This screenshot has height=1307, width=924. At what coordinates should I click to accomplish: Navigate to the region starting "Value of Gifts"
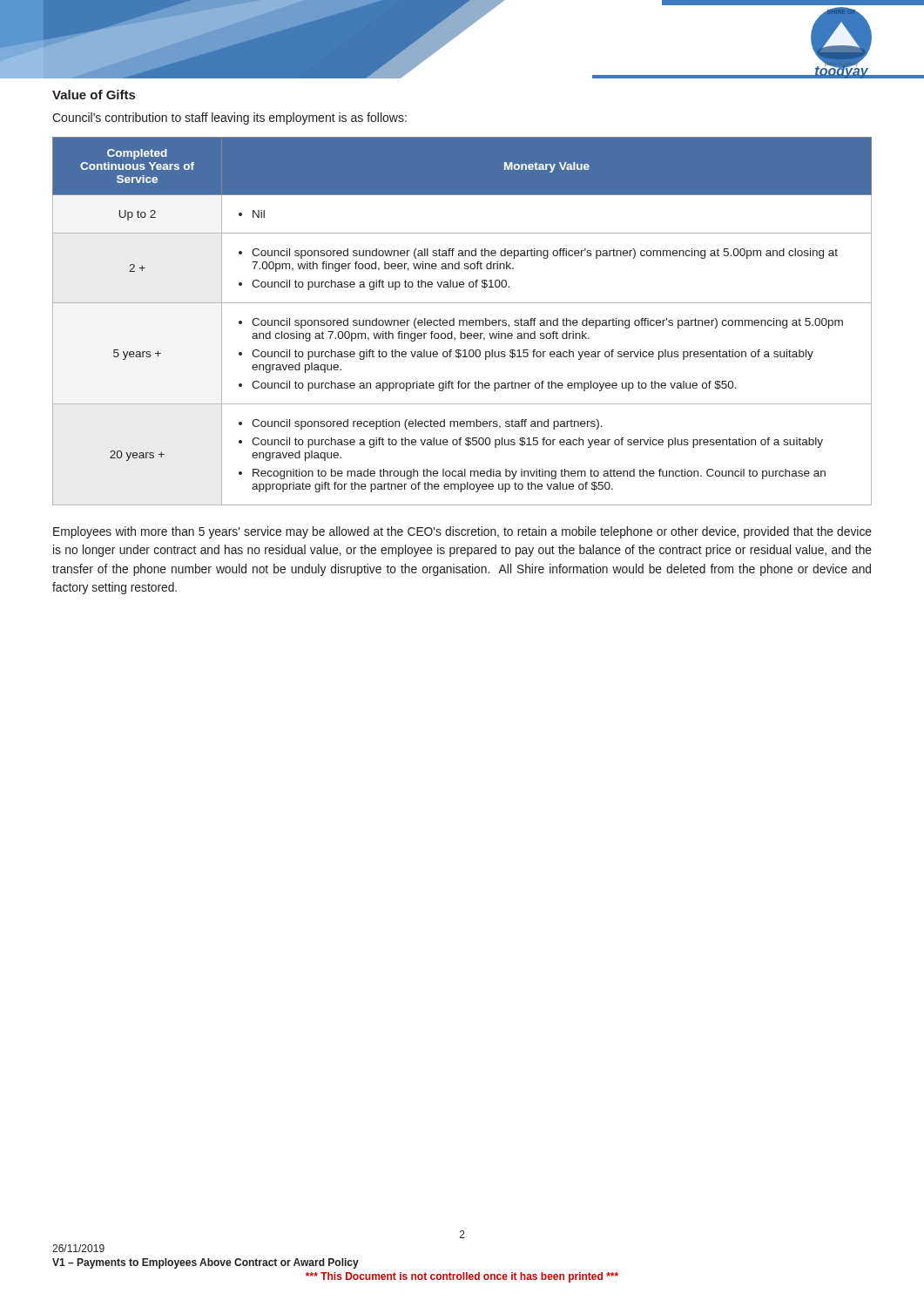[94, 95]
